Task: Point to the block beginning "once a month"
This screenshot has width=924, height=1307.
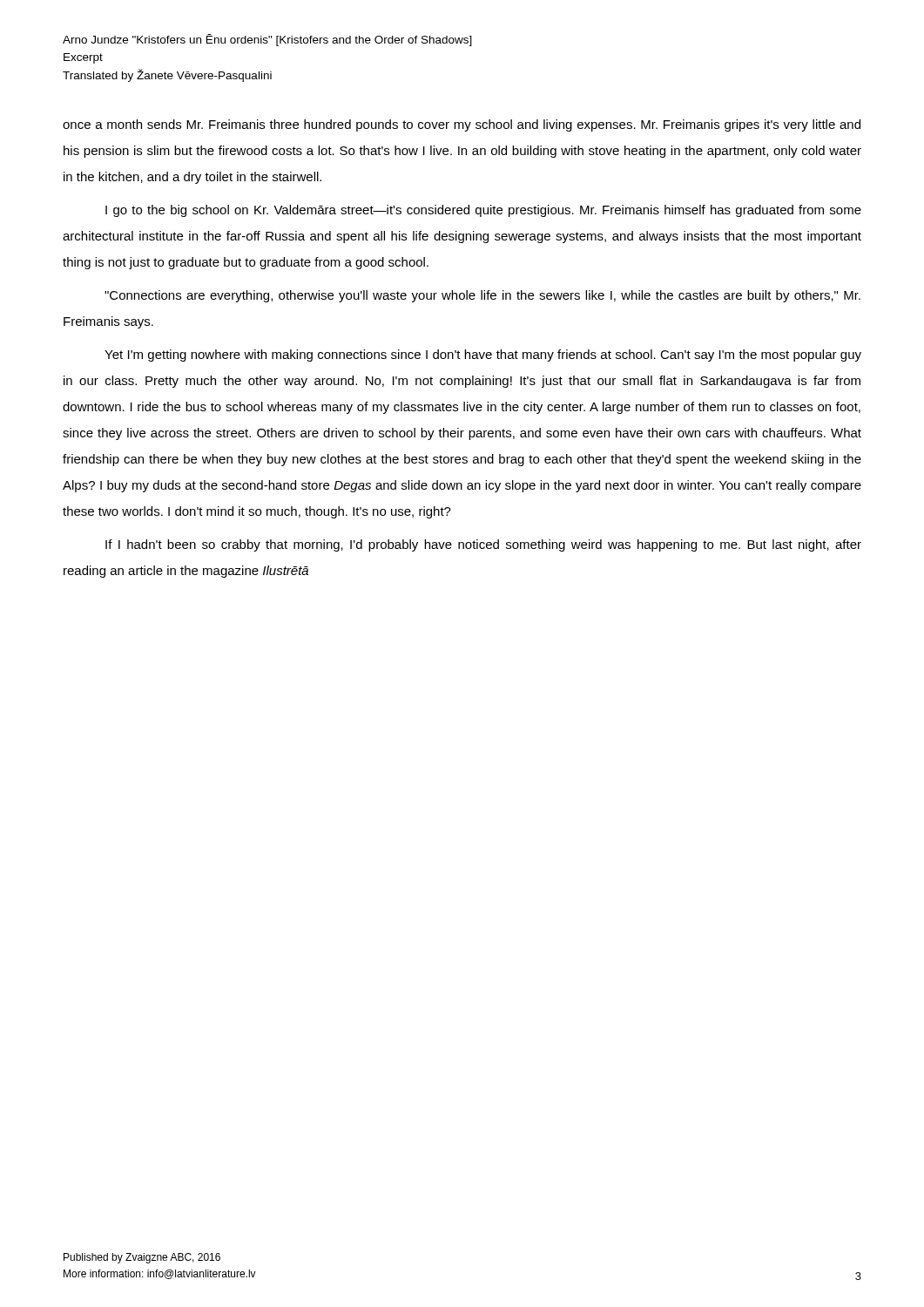Action: tap(462, 151)
